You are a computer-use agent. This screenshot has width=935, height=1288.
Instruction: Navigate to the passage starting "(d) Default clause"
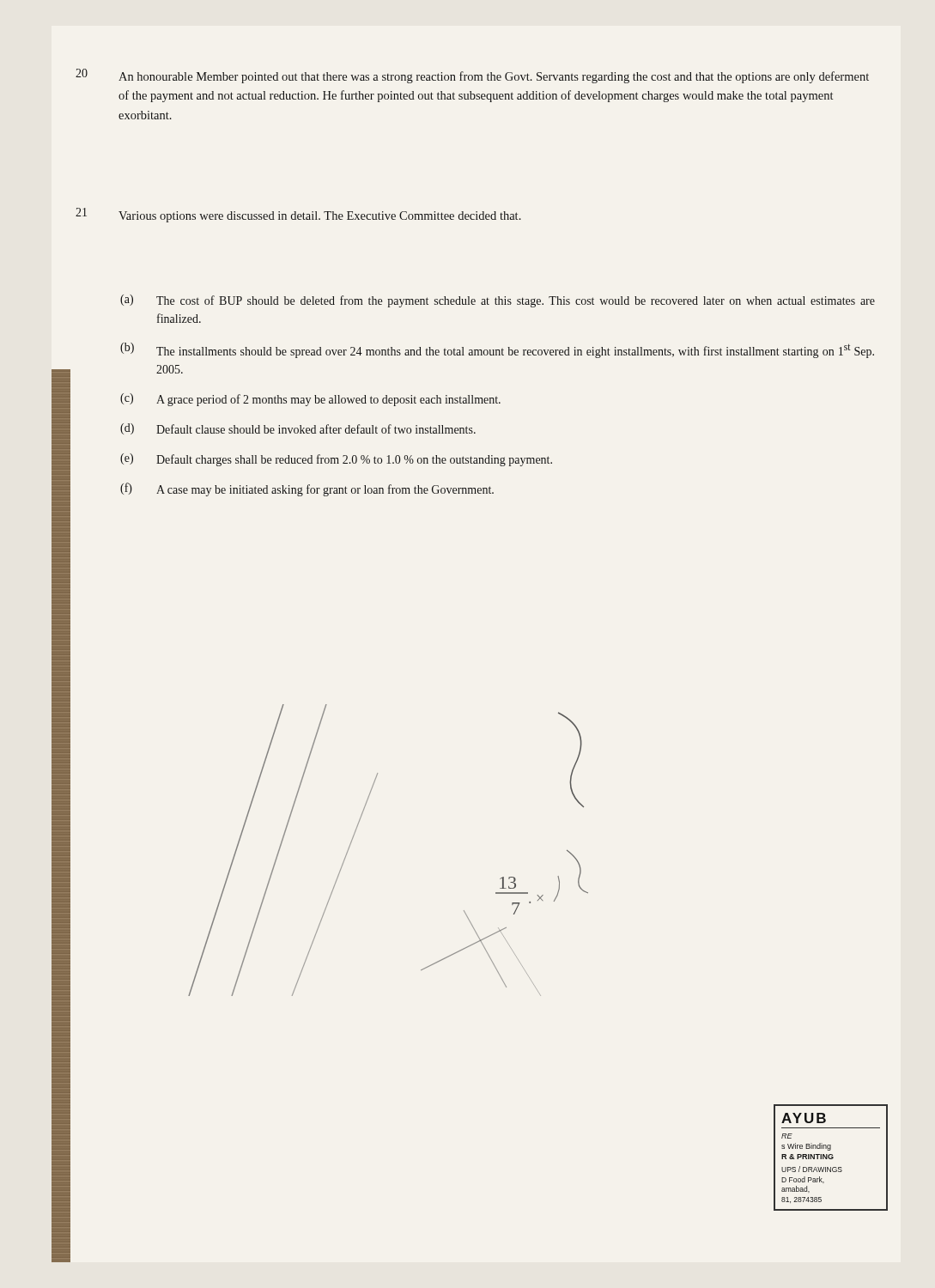point(298,429)
